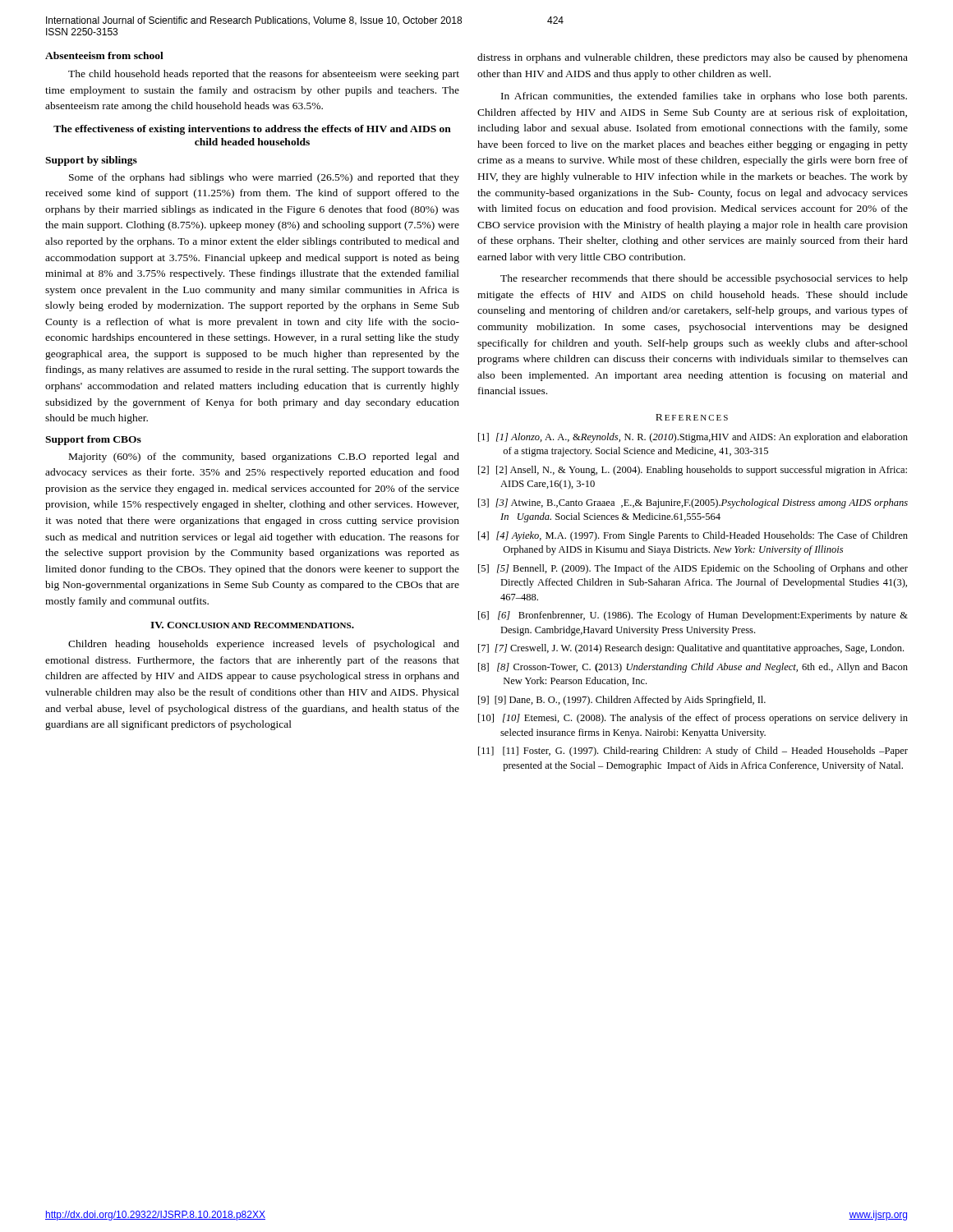Image resolution: width=953 pixels, height=1232 pixels.
Task: Find the region starting "Support from CBOs"
Action: tap(93, 439)
